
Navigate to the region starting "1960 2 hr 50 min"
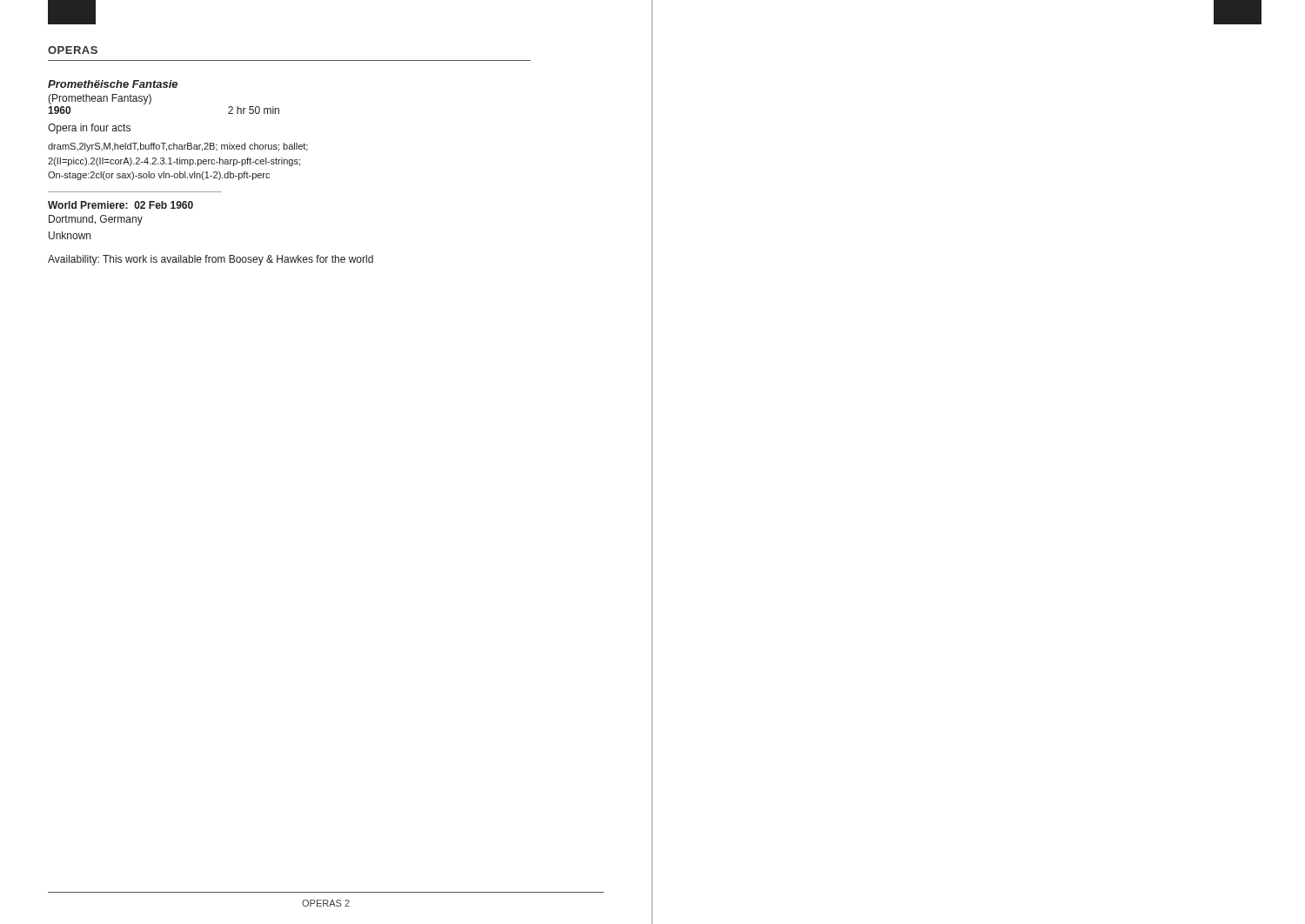pos(59,110)
